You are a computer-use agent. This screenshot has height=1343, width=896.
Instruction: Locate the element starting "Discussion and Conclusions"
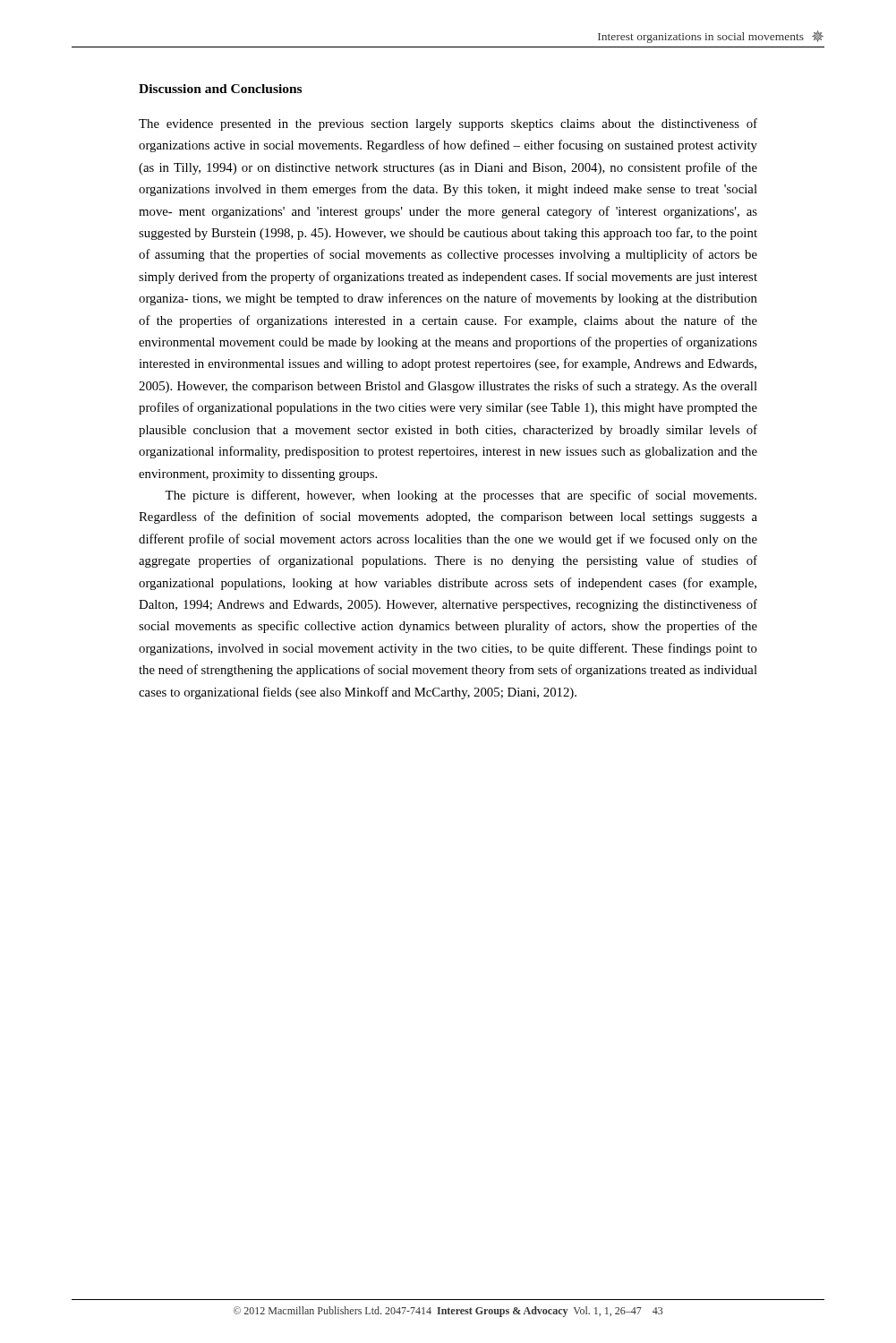pyautogui.click(x=220, y=88)
